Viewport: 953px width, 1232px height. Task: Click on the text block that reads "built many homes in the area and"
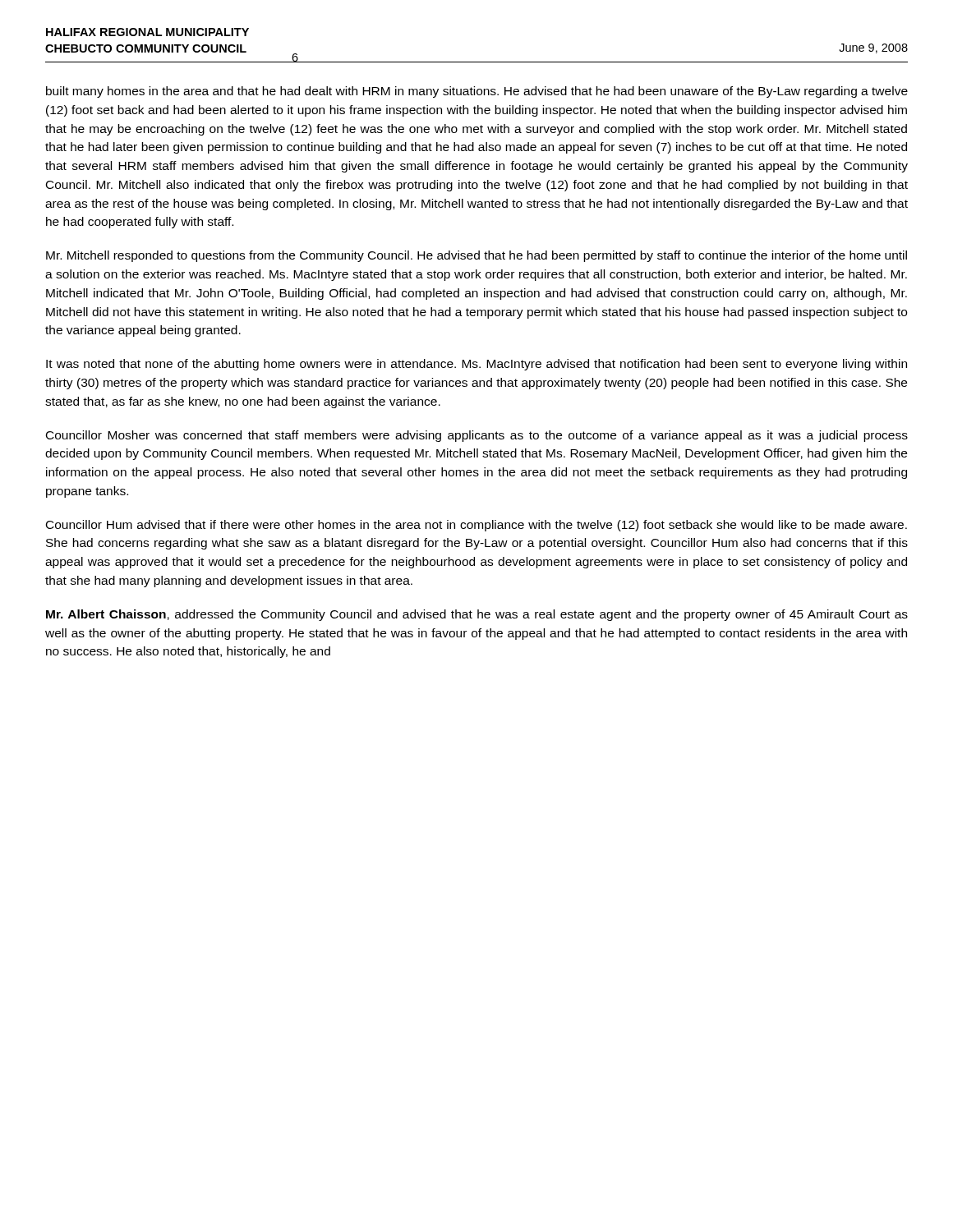pyautogui.click(x=476, y=156)
